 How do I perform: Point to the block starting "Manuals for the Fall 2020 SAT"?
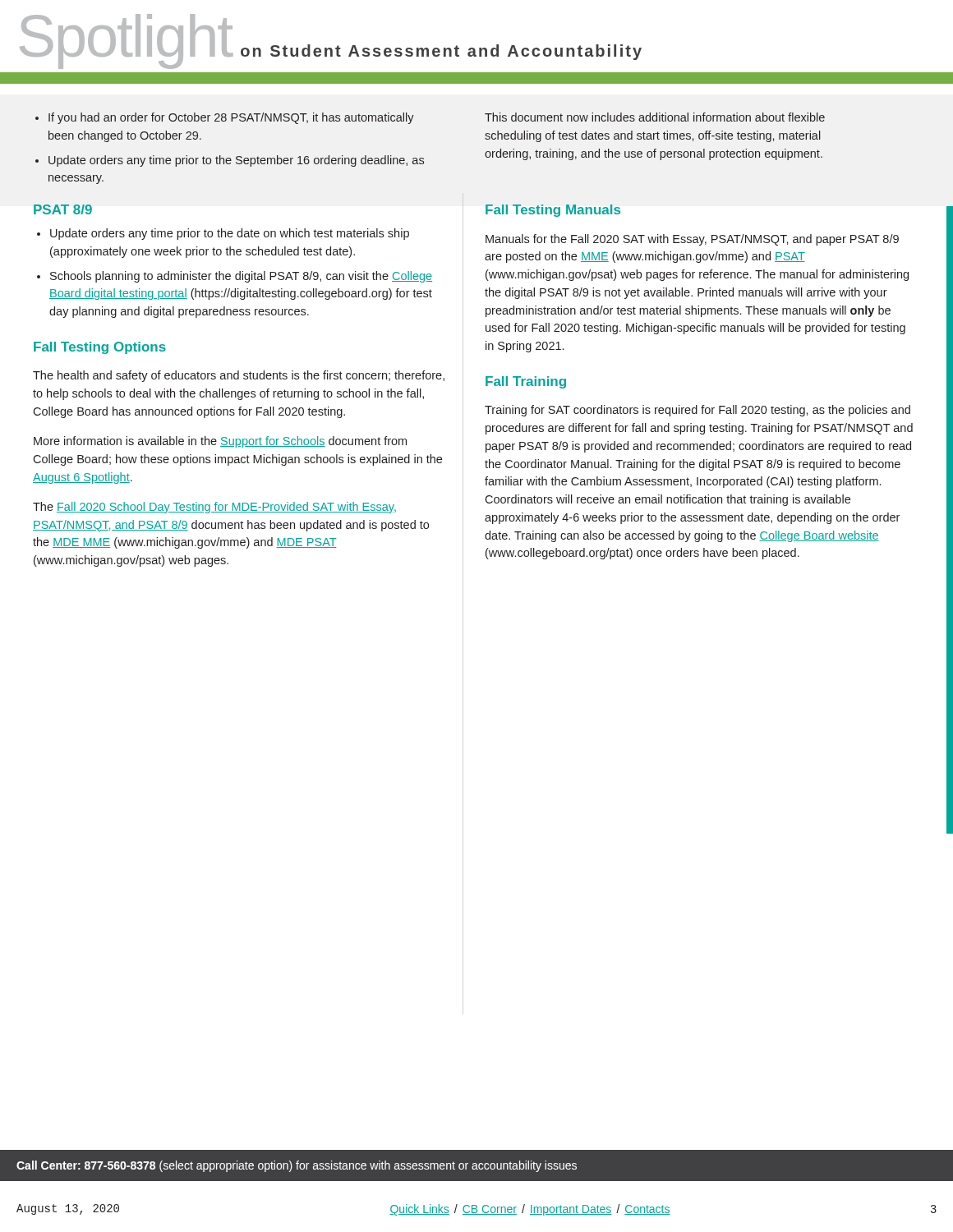[697, 292]
